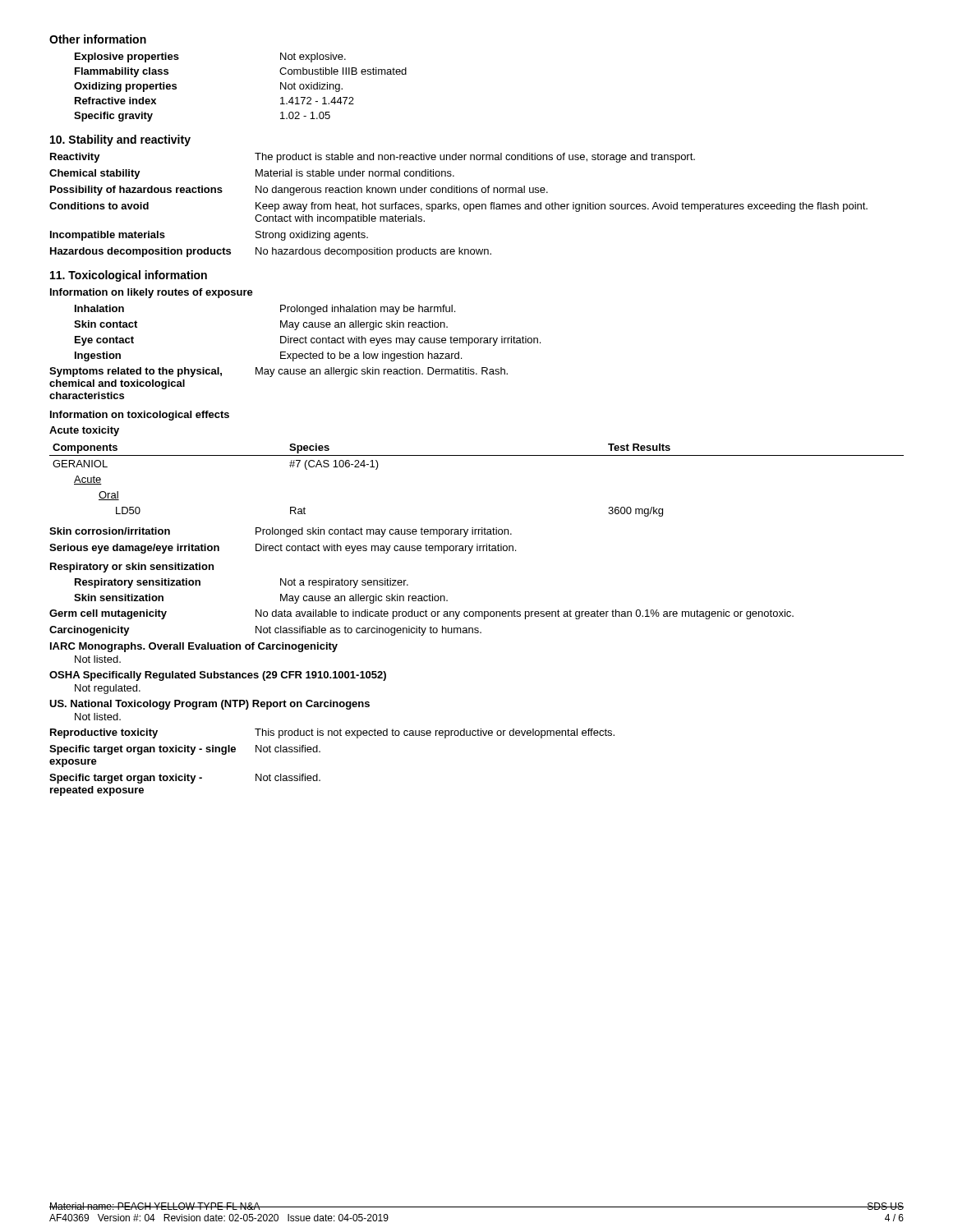The image size is (953, 1232).
Task: Find the list item containing "Incompatible materials Strong oxidizing"
Action: coord(107,235)
